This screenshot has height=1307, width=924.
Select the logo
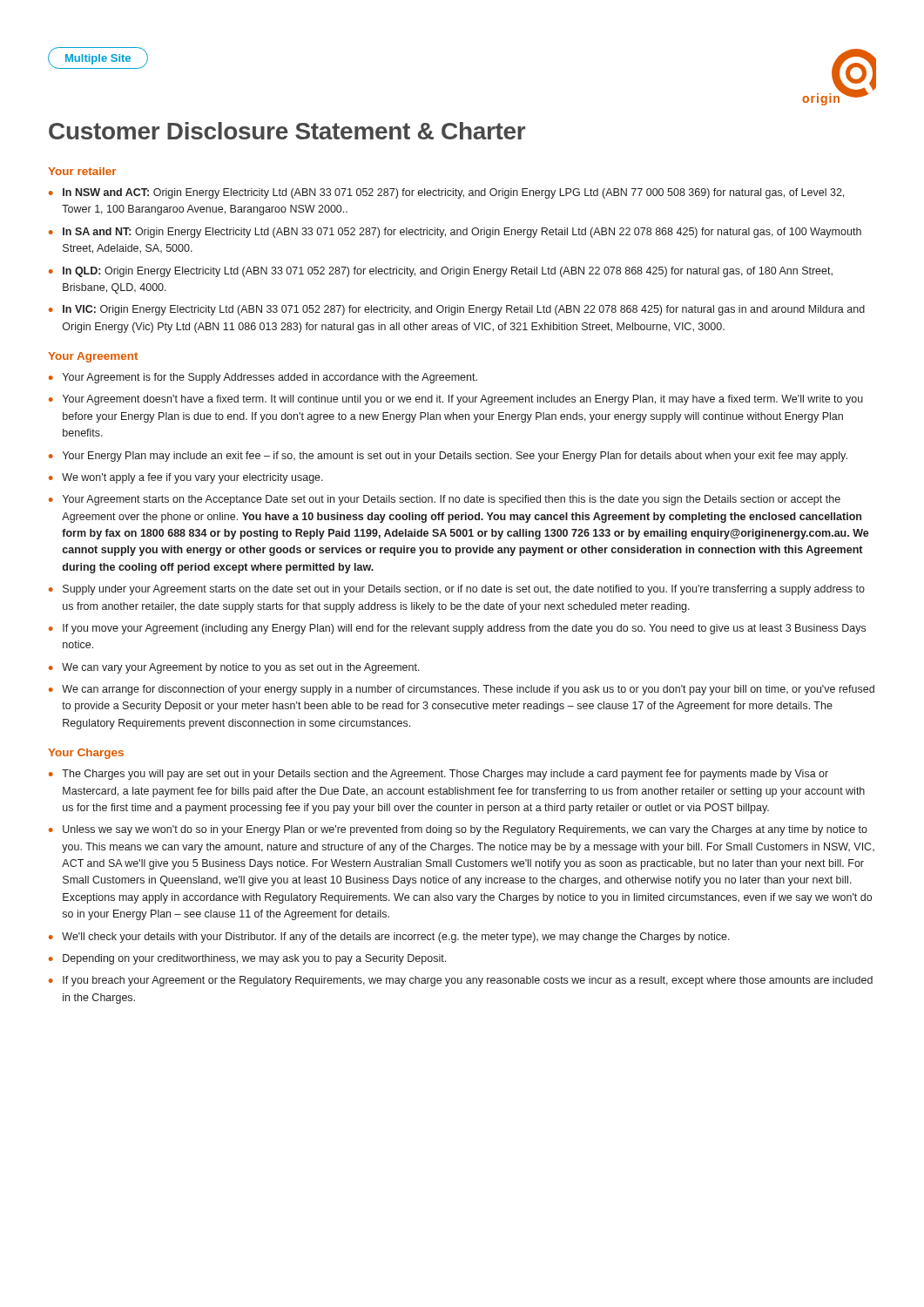coord(837,76)
